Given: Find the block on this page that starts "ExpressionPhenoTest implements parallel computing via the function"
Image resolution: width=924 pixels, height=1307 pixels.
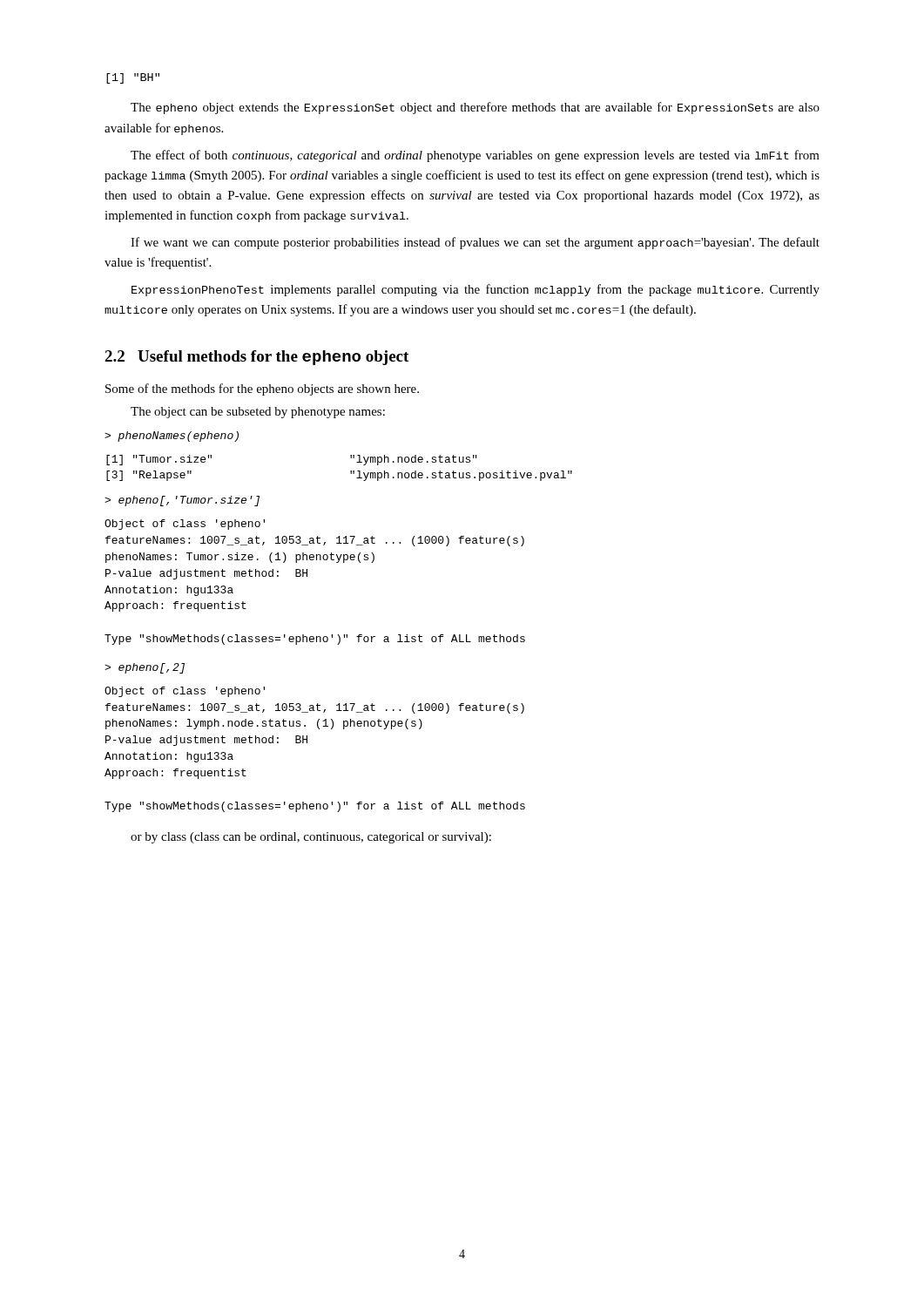Looking at the screenshot, I should [462, 300].
